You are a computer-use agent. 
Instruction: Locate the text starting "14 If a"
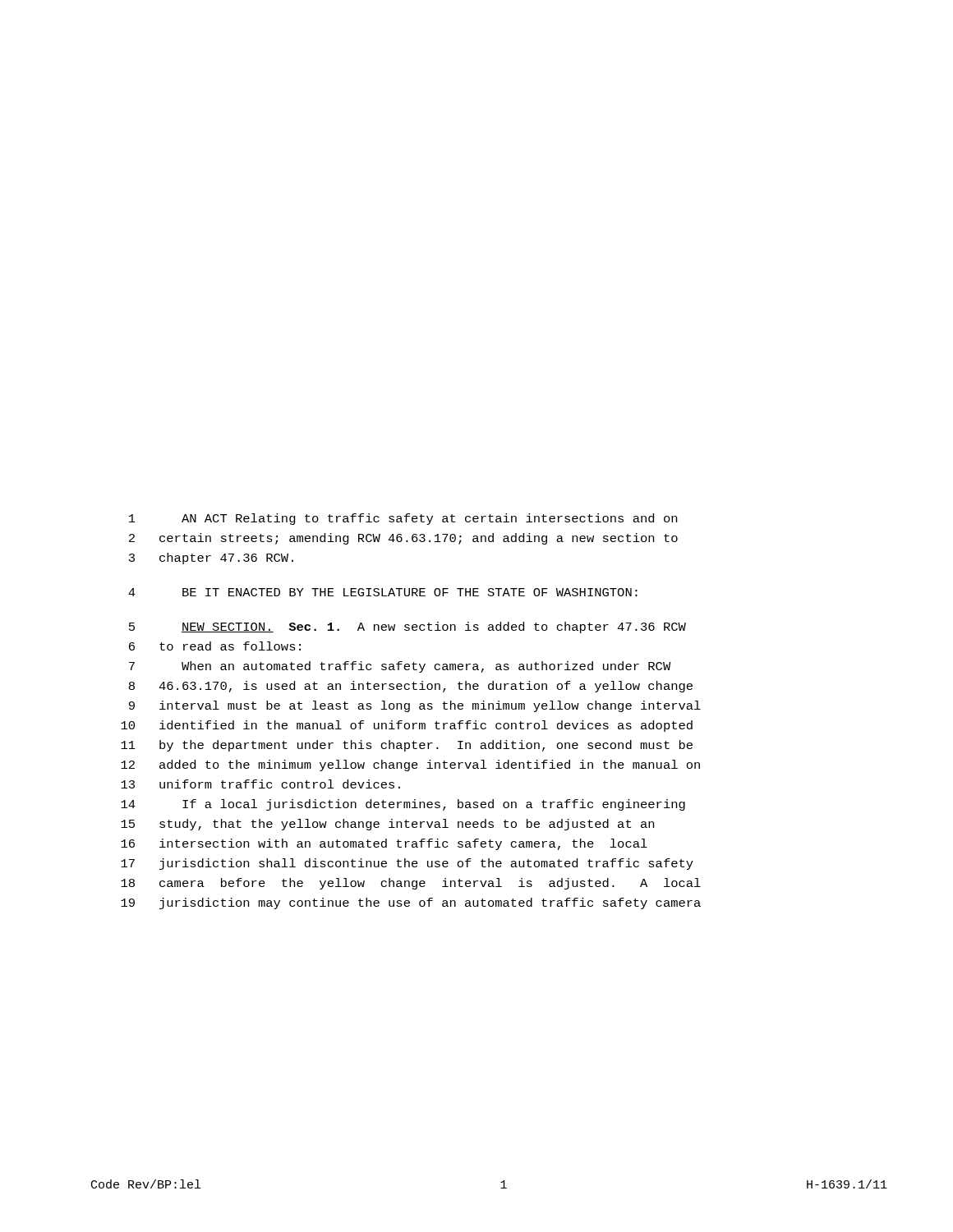[489, 854]
